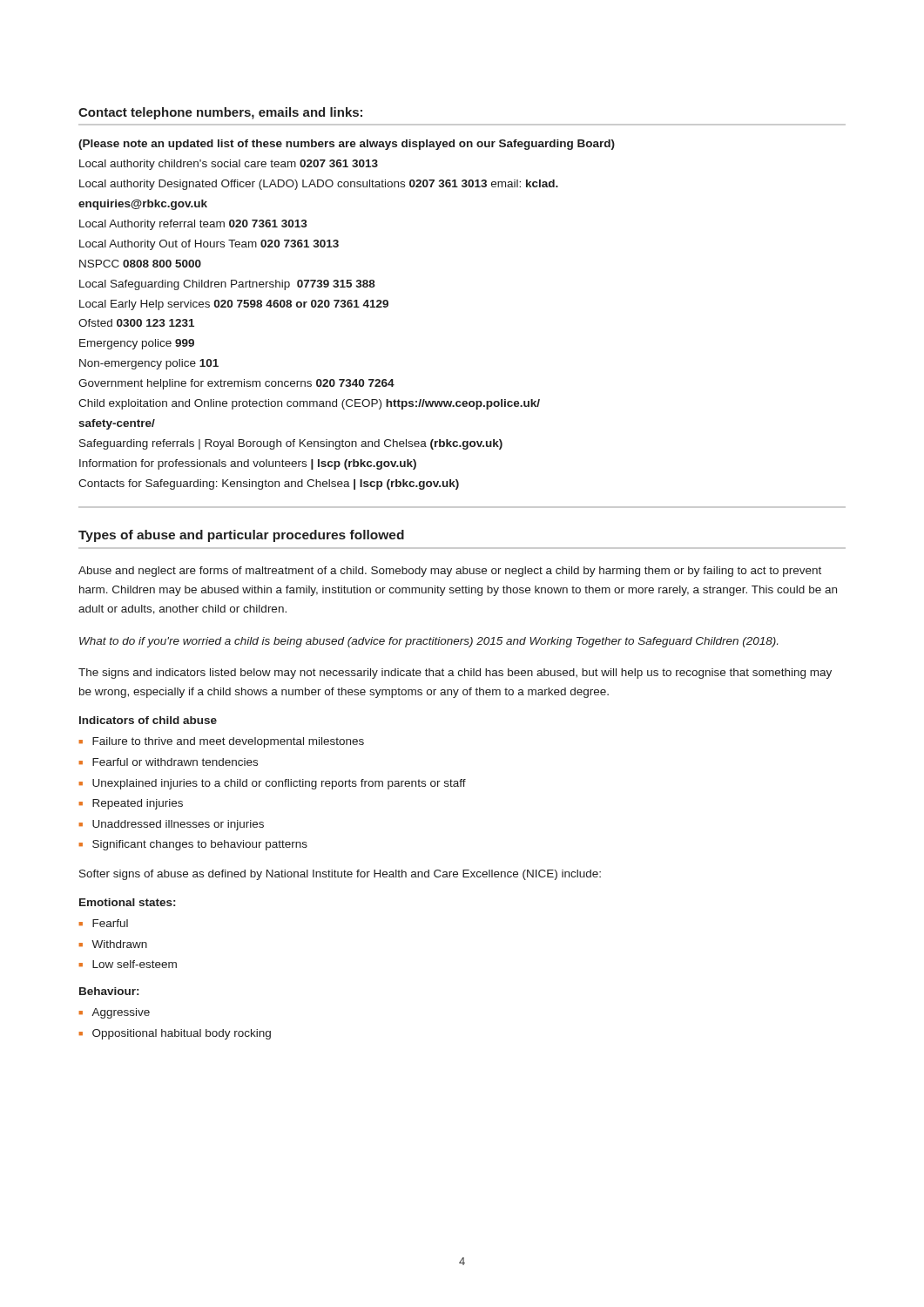The image size is (924, 1307).
Task: Where does it say "Emotional states:"?
Action: pos(127,902)
